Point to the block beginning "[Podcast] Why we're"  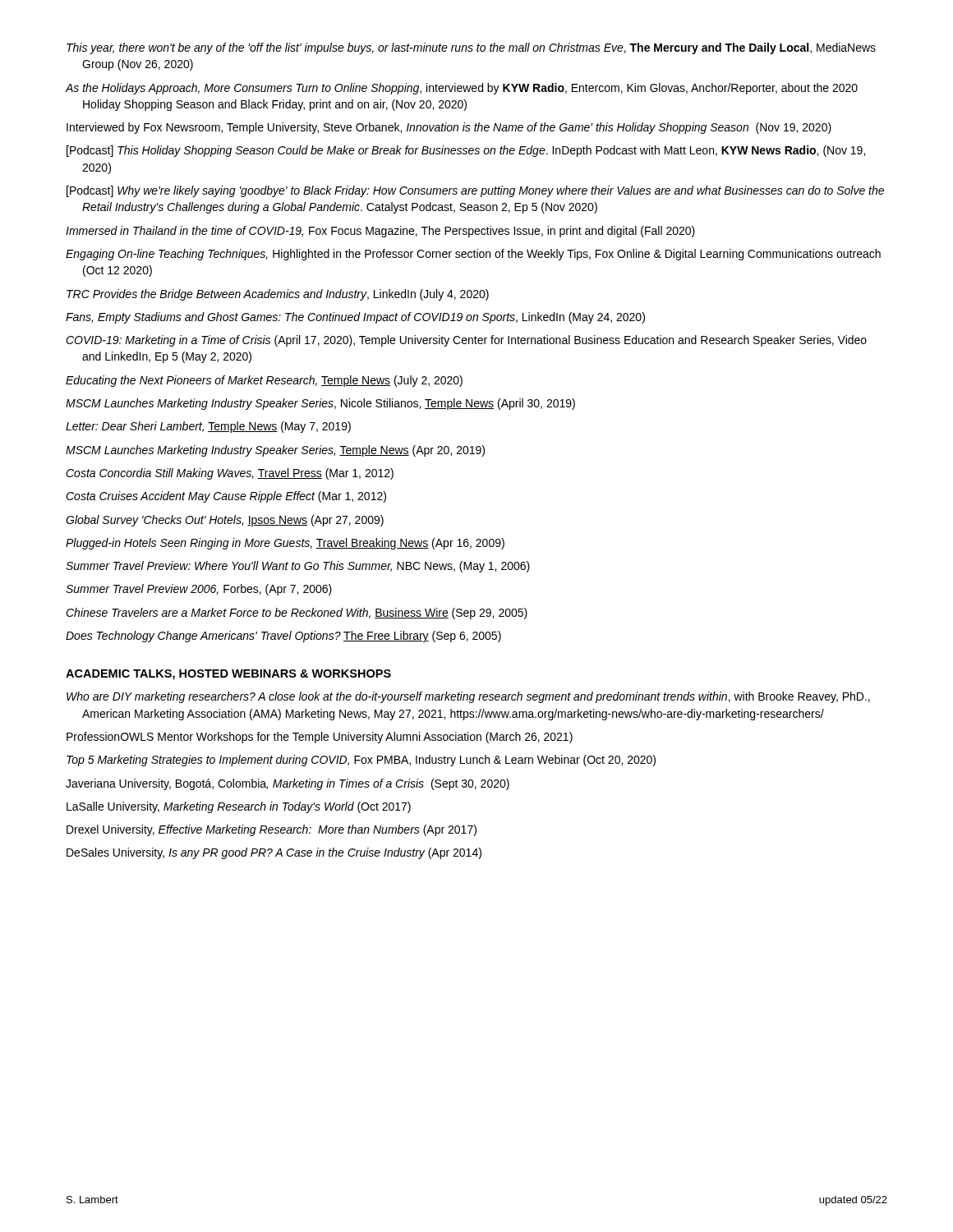476,199
